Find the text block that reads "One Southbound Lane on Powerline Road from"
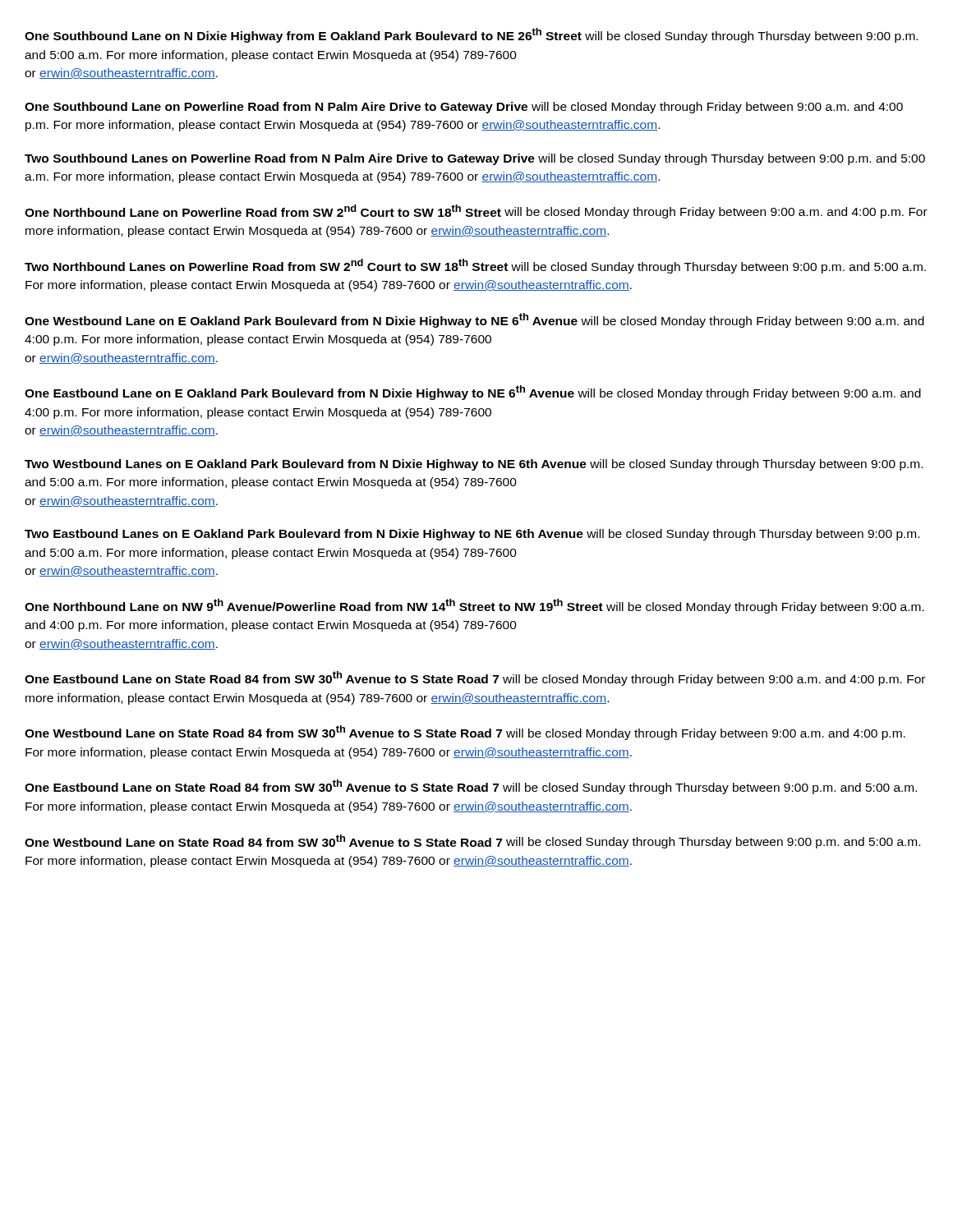Image resolution: width=953 pixels, height=1232 pixels. pos(464,115)
